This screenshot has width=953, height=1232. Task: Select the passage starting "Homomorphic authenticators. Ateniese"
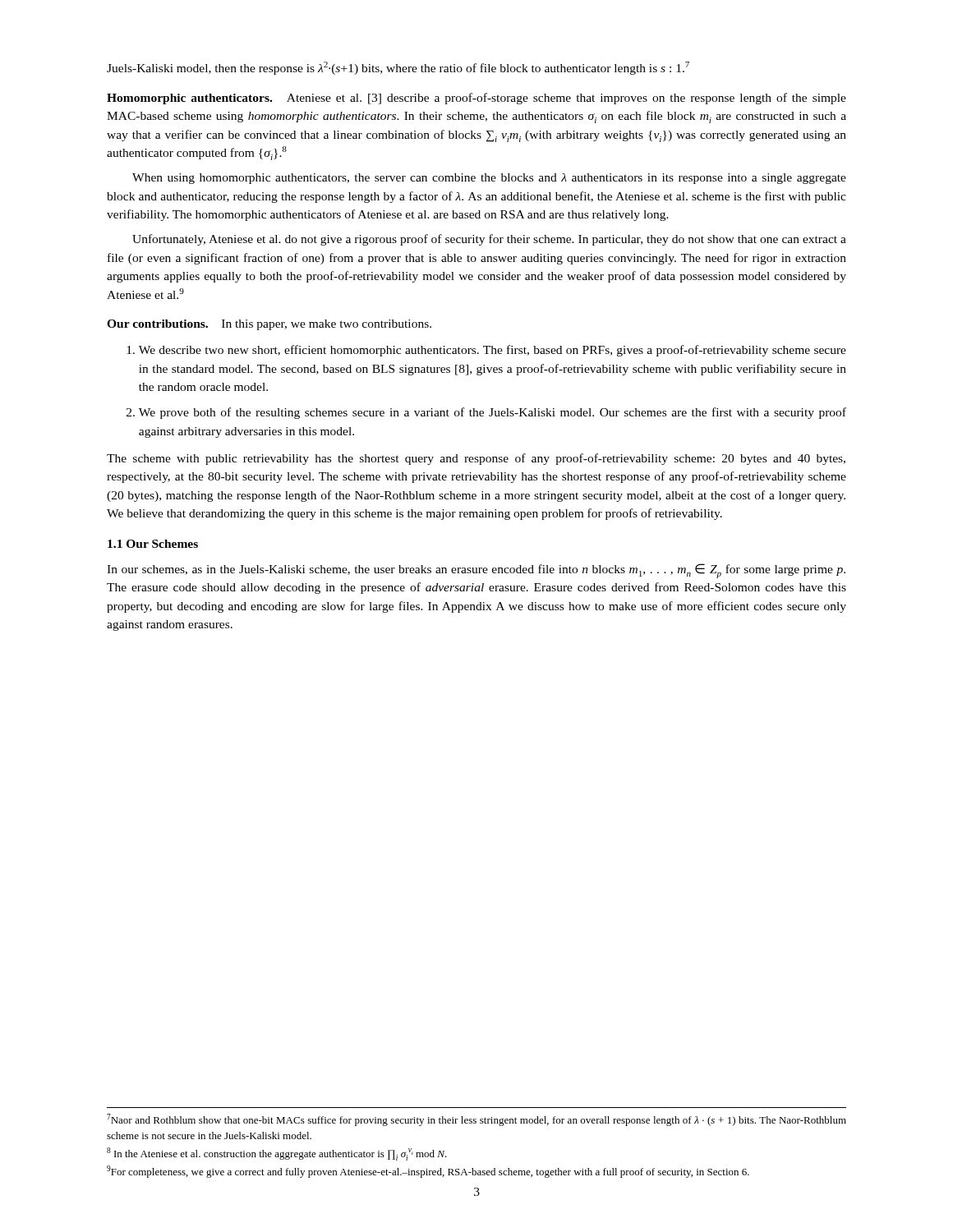(x=476, y=125)
